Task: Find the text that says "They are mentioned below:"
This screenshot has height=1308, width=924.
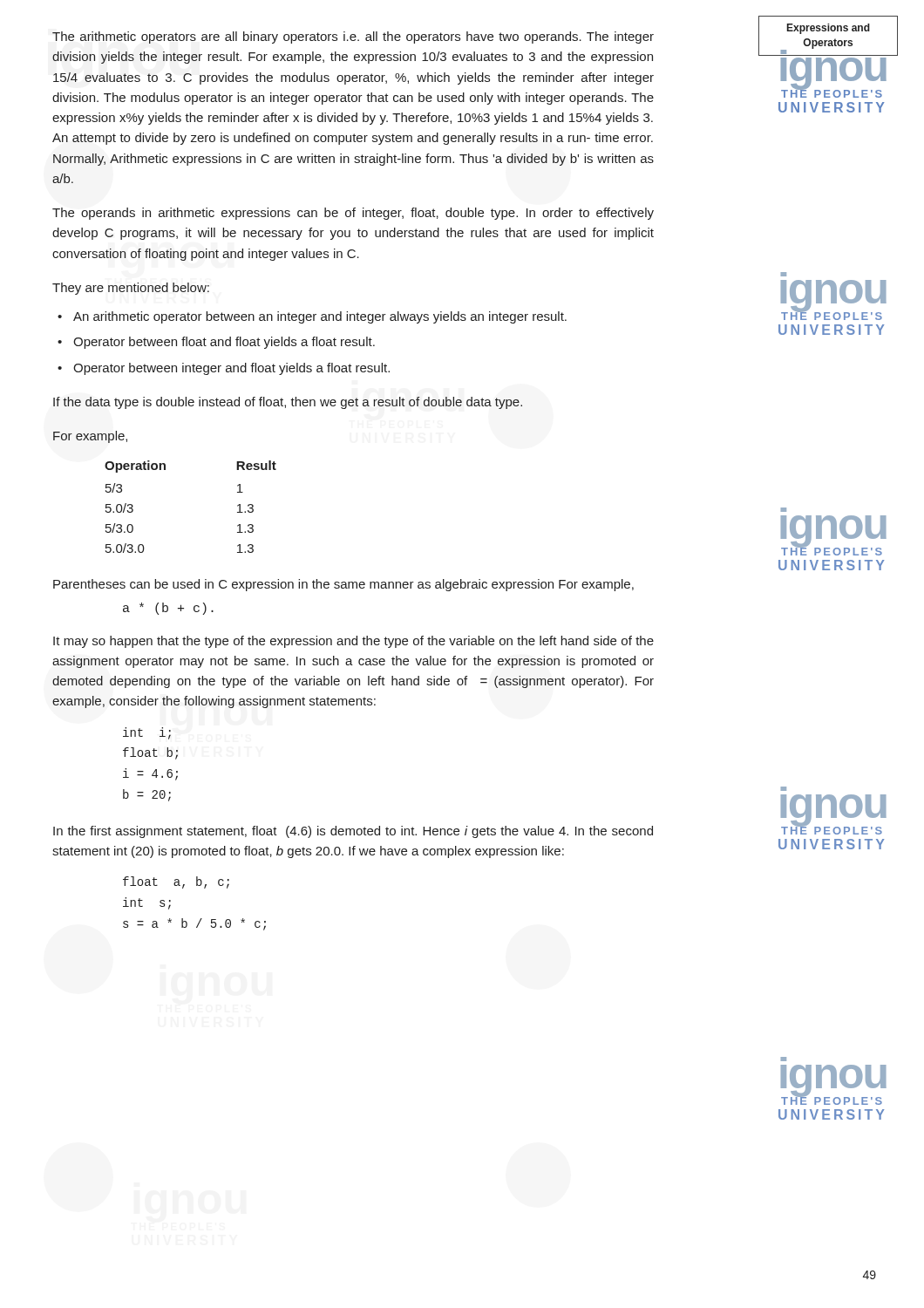Action: click(131, 287)
